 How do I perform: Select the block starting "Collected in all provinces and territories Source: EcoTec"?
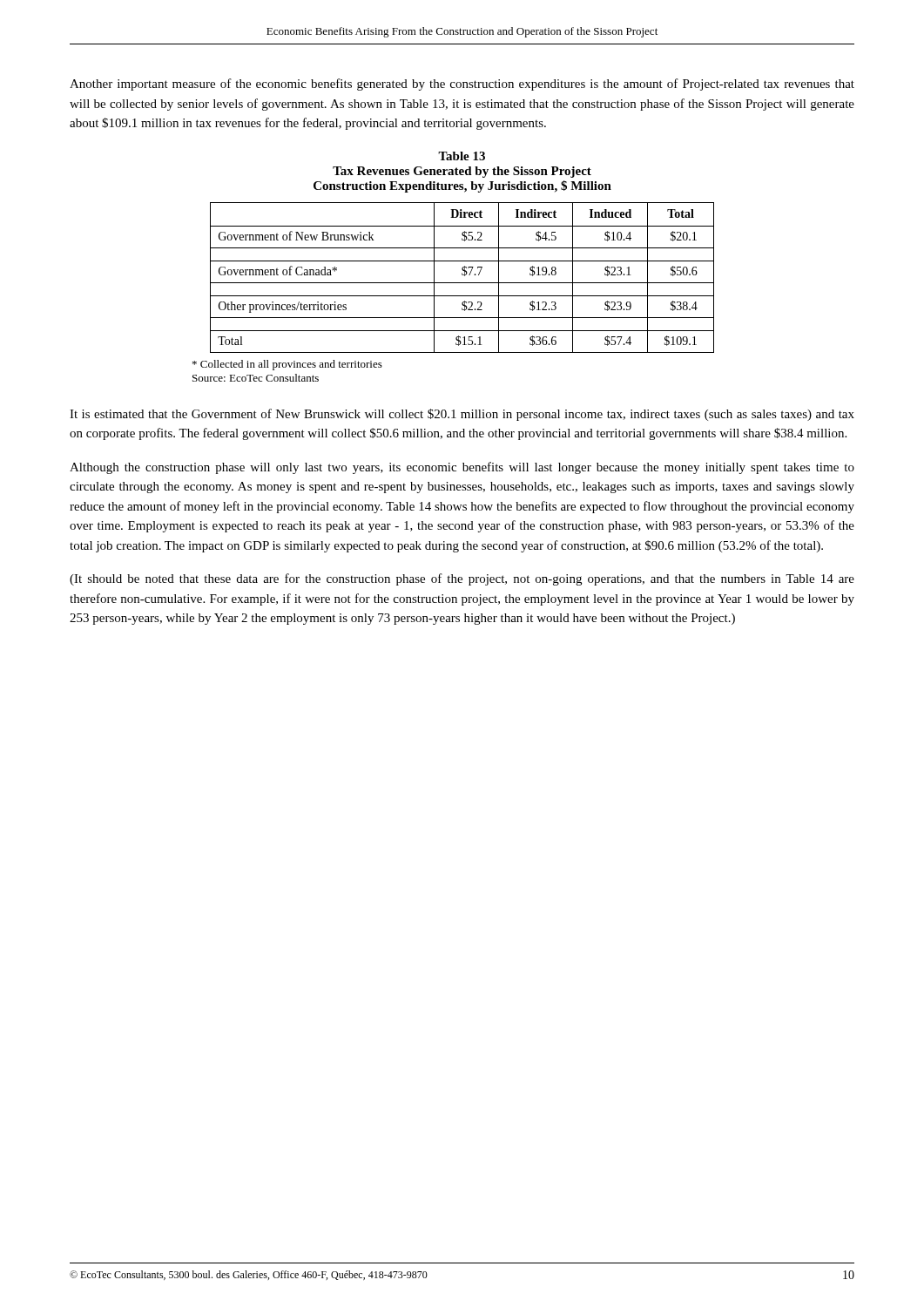coord(287,370)
